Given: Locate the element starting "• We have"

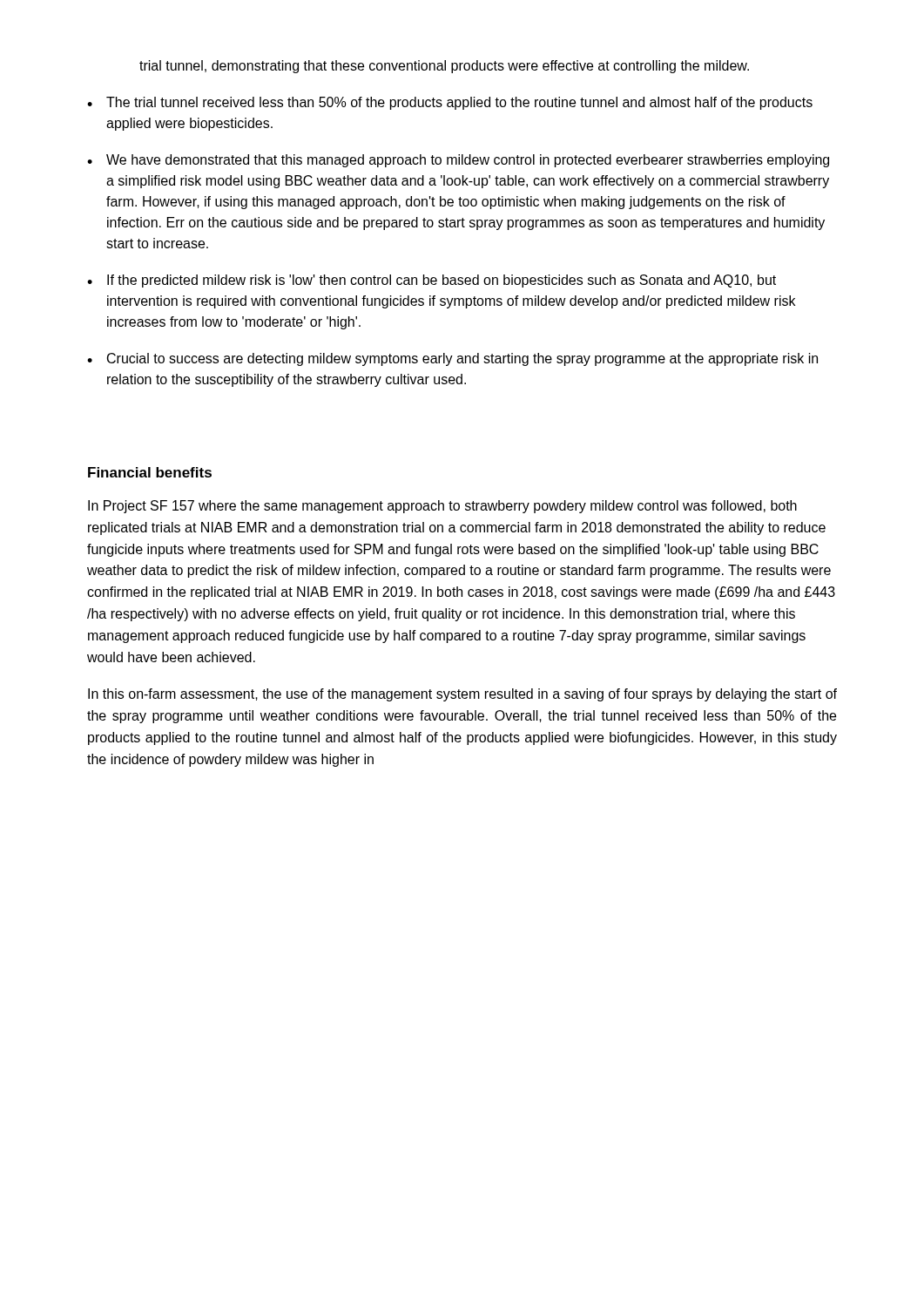Looking at the screenshot, I should pyautogui.click(x=462, y=202).
